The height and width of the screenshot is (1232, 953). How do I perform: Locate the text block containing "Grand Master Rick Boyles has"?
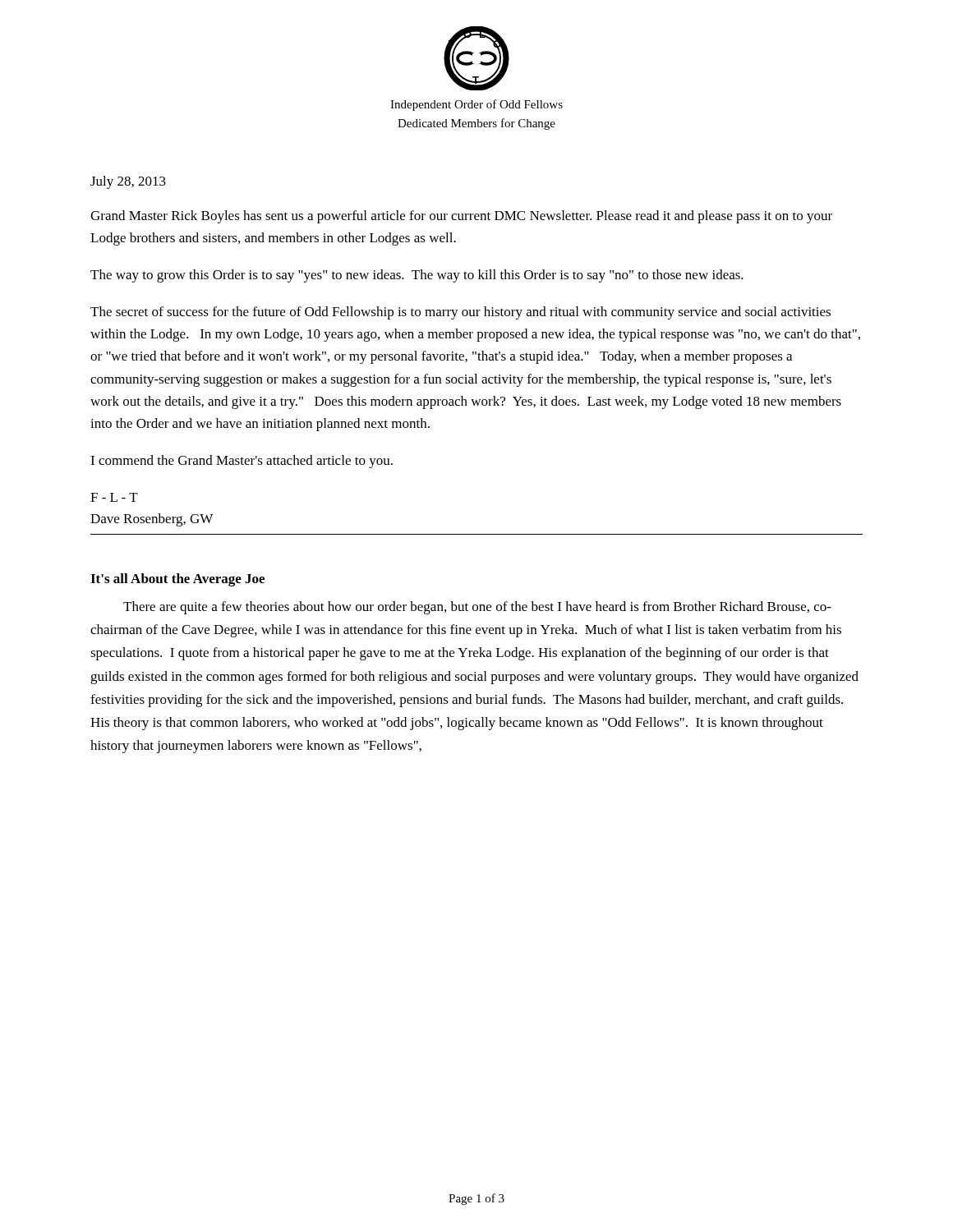461,226
